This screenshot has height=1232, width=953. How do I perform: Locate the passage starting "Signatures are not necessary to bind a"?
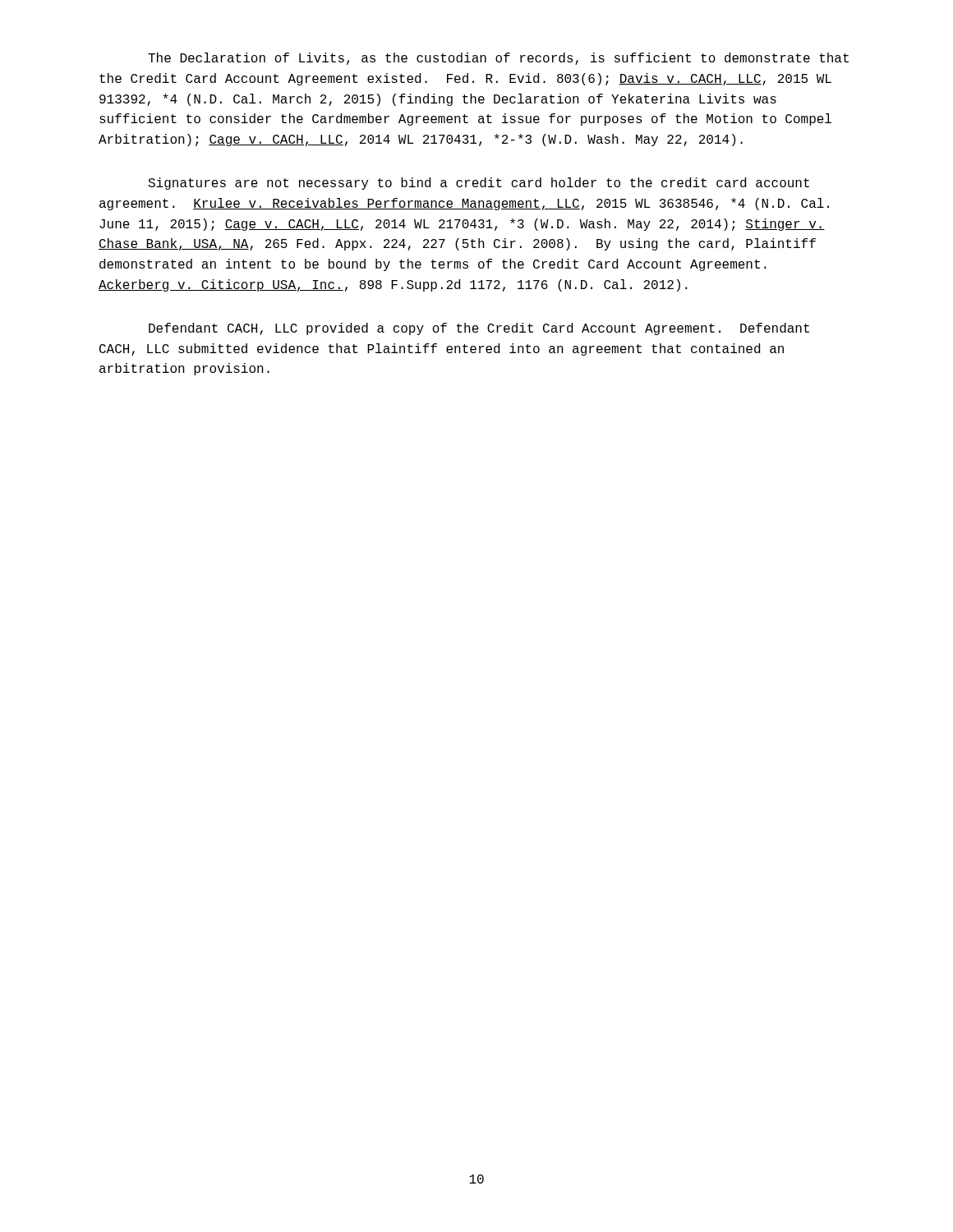click(x=465, y=235)
